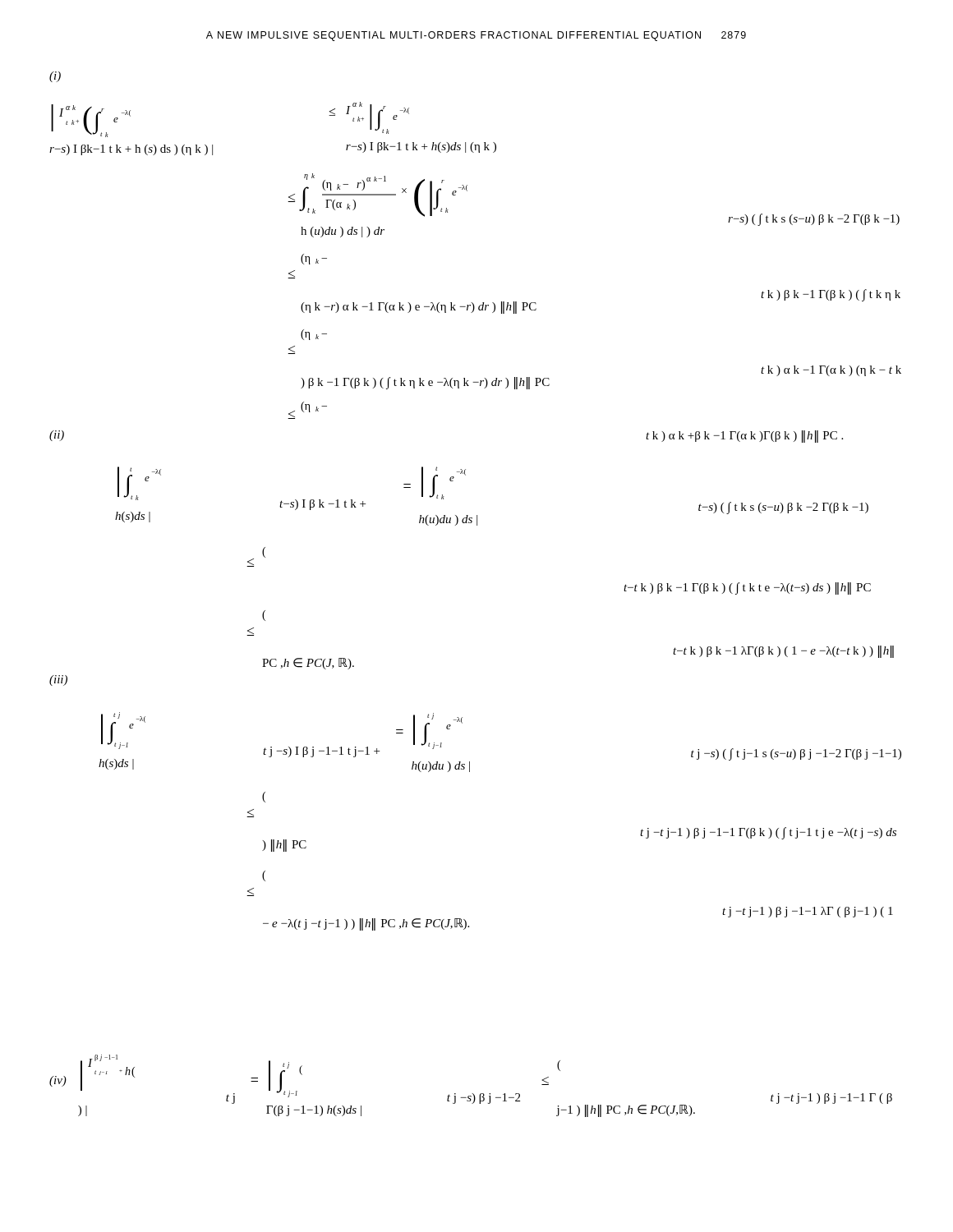
Task: Click on the text starting "(ii) | ∫"
Action: coord(55,437)
